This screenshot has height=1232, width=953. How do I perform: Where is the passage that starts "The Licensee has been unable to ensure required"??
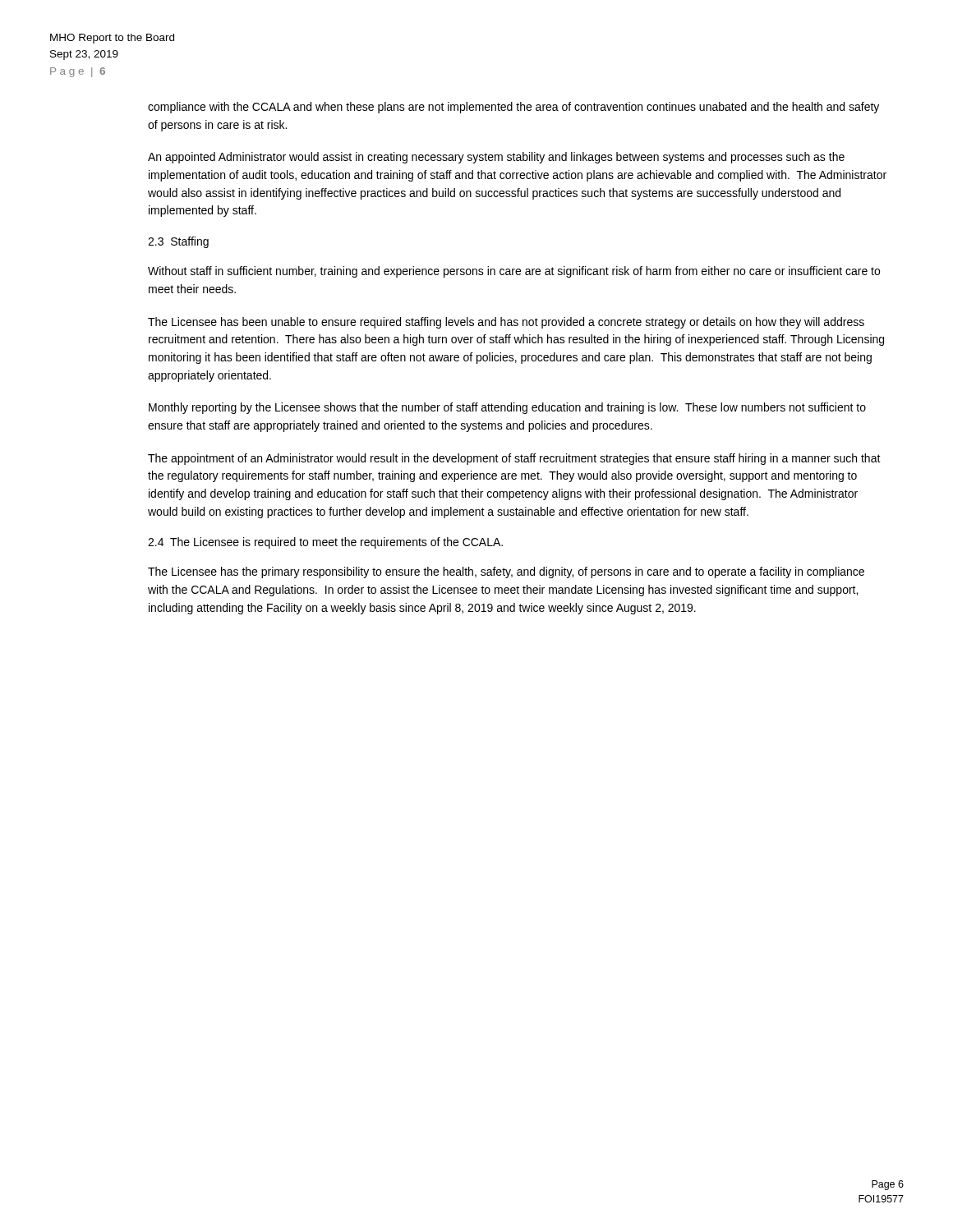click(x=516, y=348)
